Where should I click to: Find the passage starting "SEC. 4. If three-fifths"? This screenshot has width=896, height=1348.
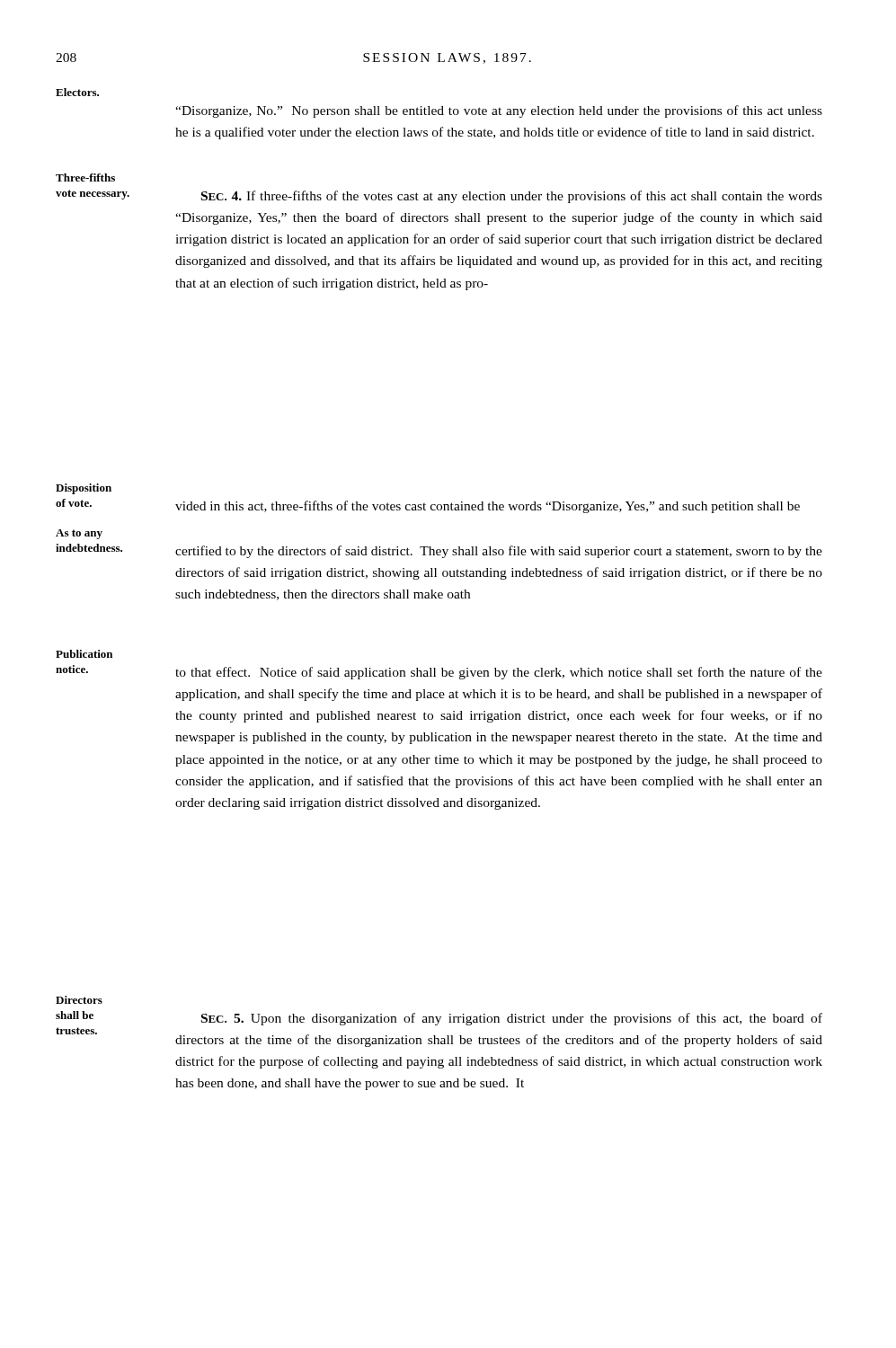coord(499,239)
